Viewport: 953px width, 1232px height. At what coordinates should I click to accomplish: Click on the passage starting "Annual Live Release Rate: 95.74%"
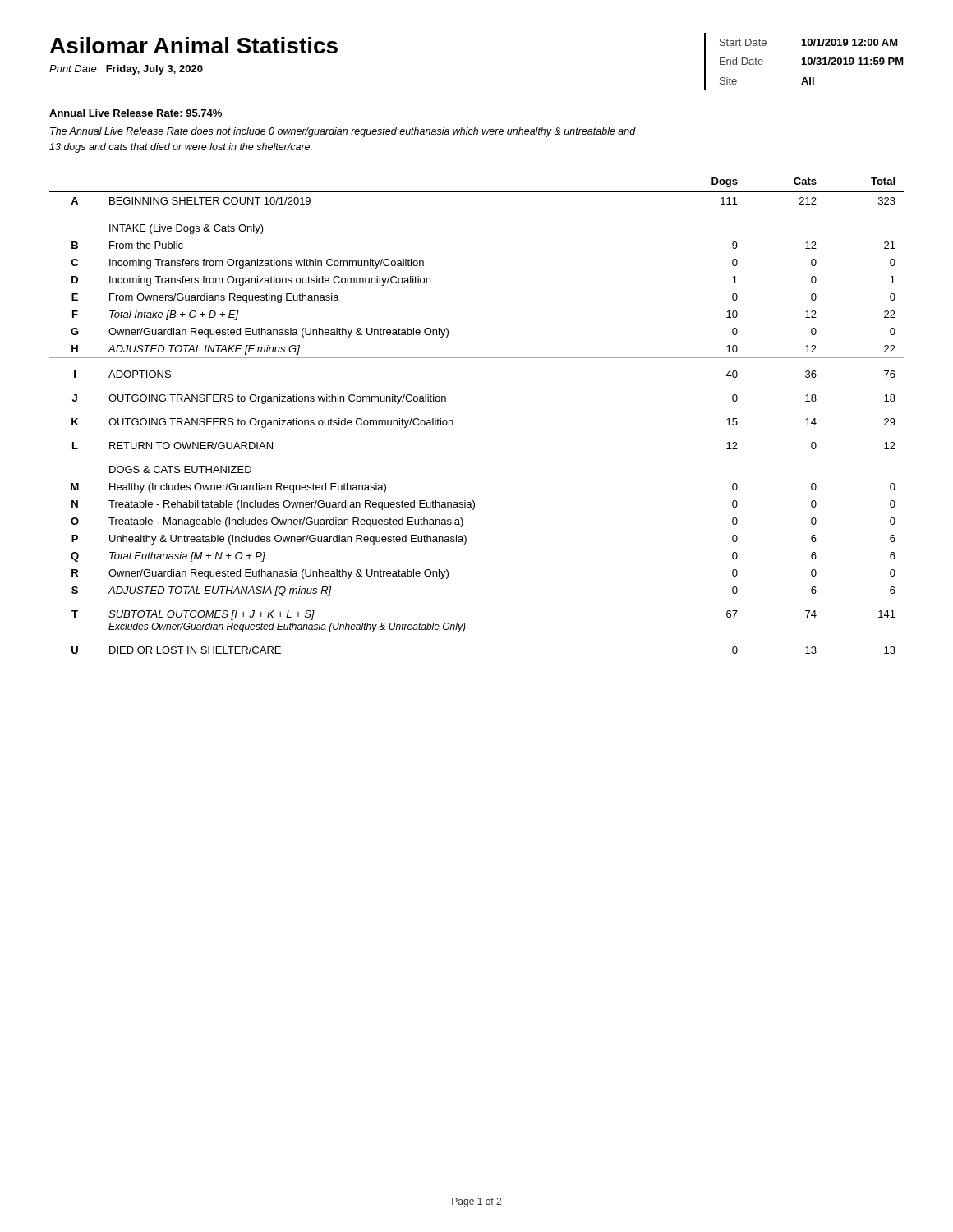pos(136,113)
